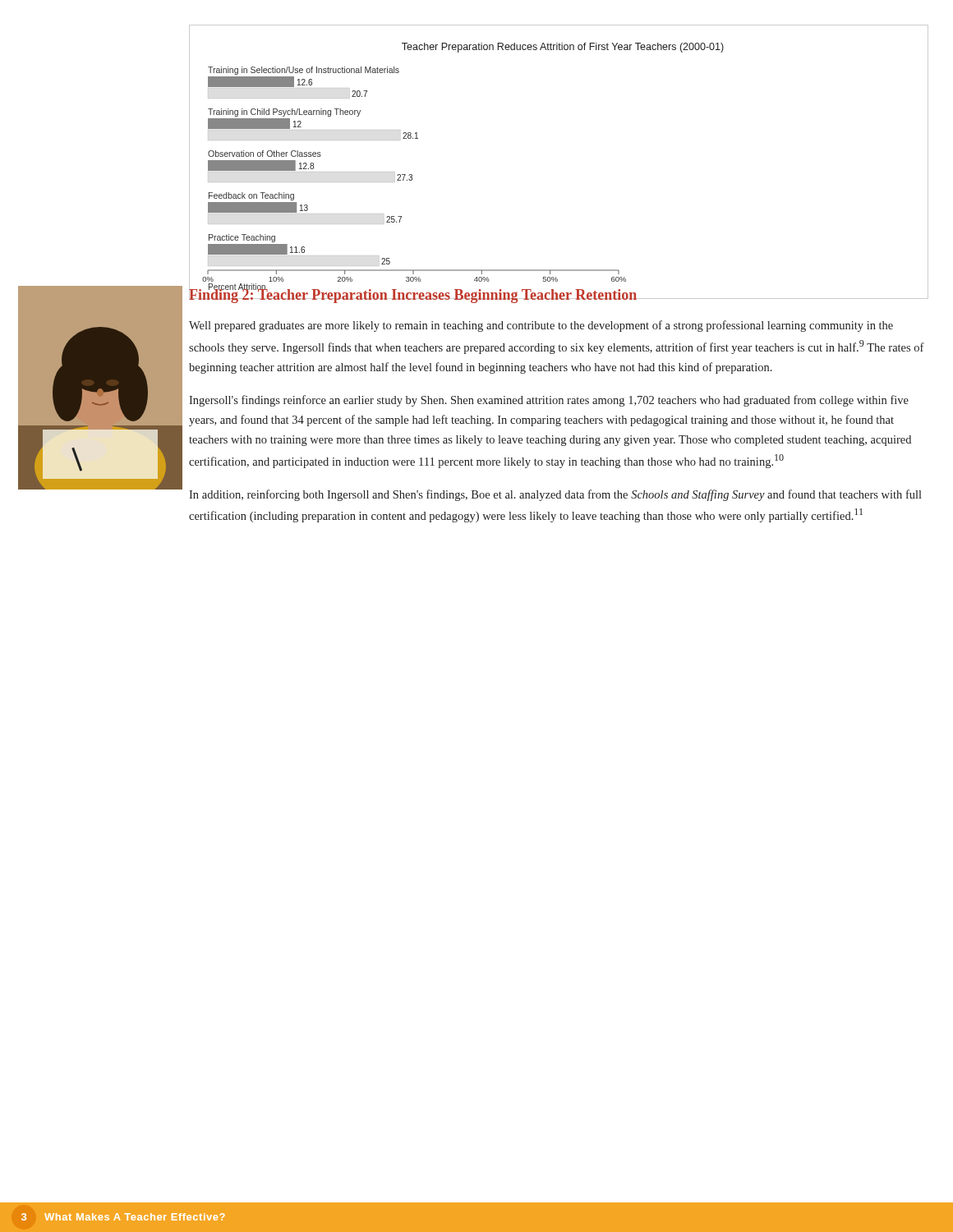Screen dimensions: 1232x953
Task: Select the section header containing "Finding 2: Teacher Preparation"
Action: click(413, 295)
